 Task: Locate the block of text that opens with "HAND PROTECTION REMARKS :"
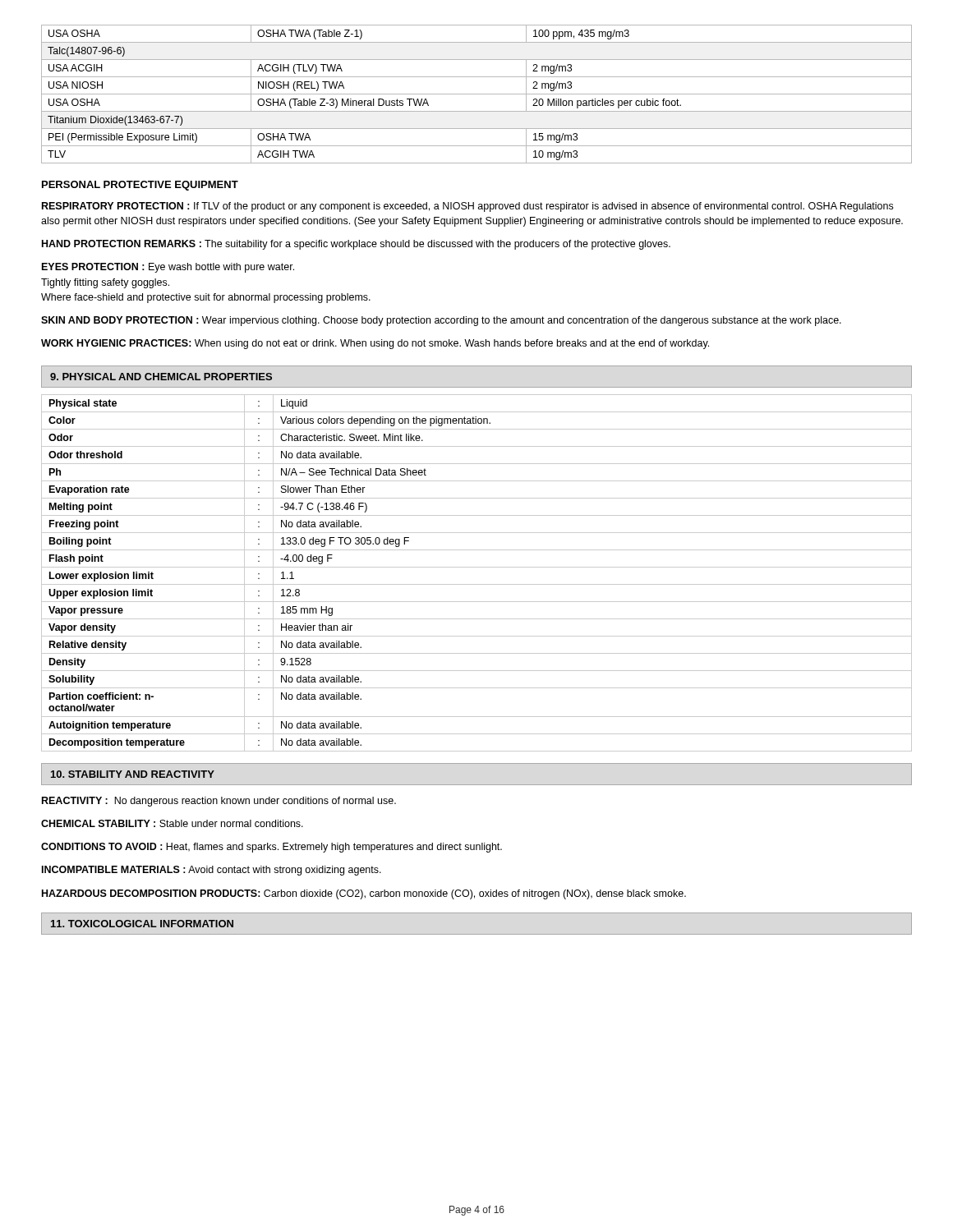tap(356, 244)
